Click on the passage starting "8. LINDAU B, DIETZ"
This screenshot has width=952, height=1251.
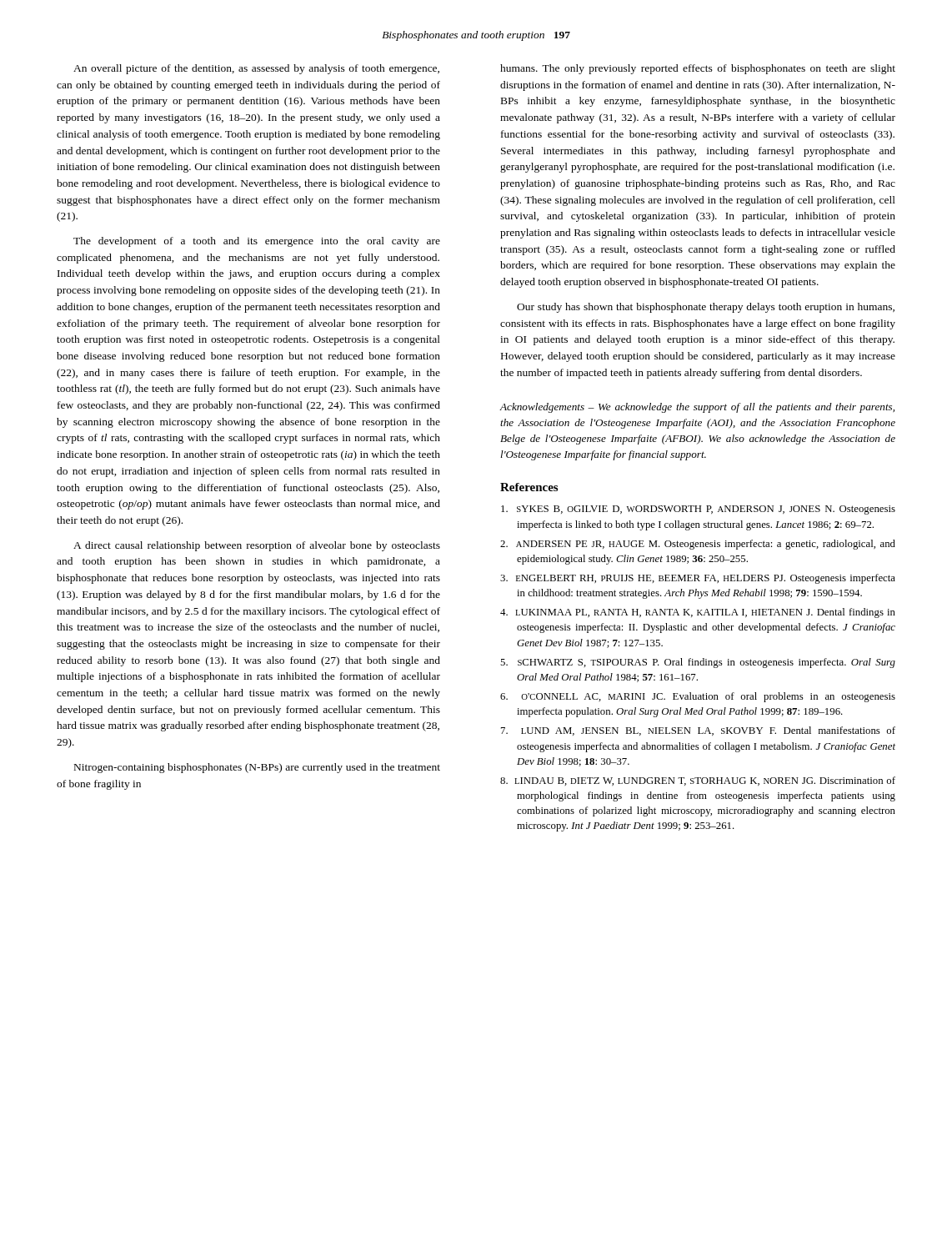click(x=698, y=803)
